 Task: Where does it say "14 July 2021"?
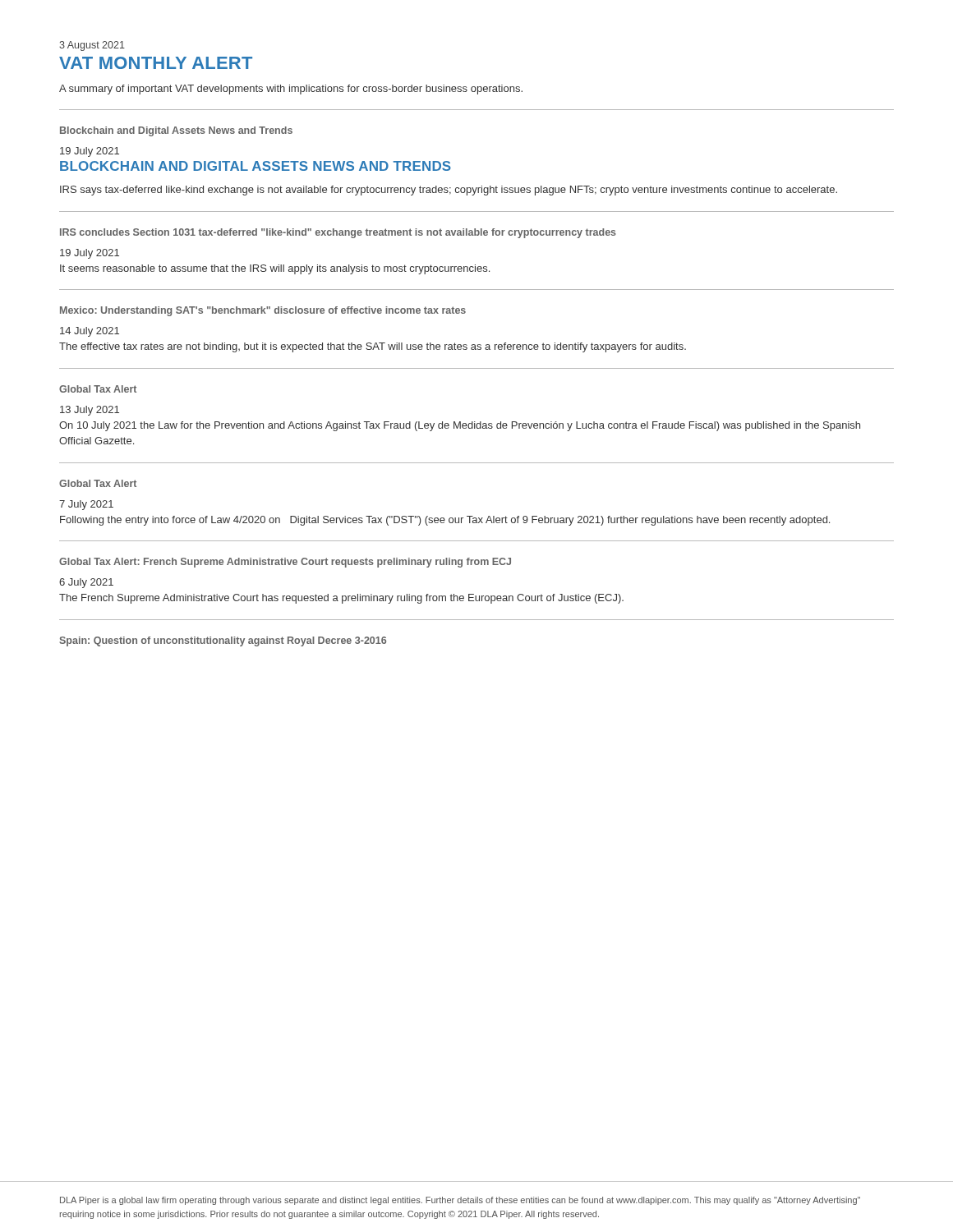point(89,331)
